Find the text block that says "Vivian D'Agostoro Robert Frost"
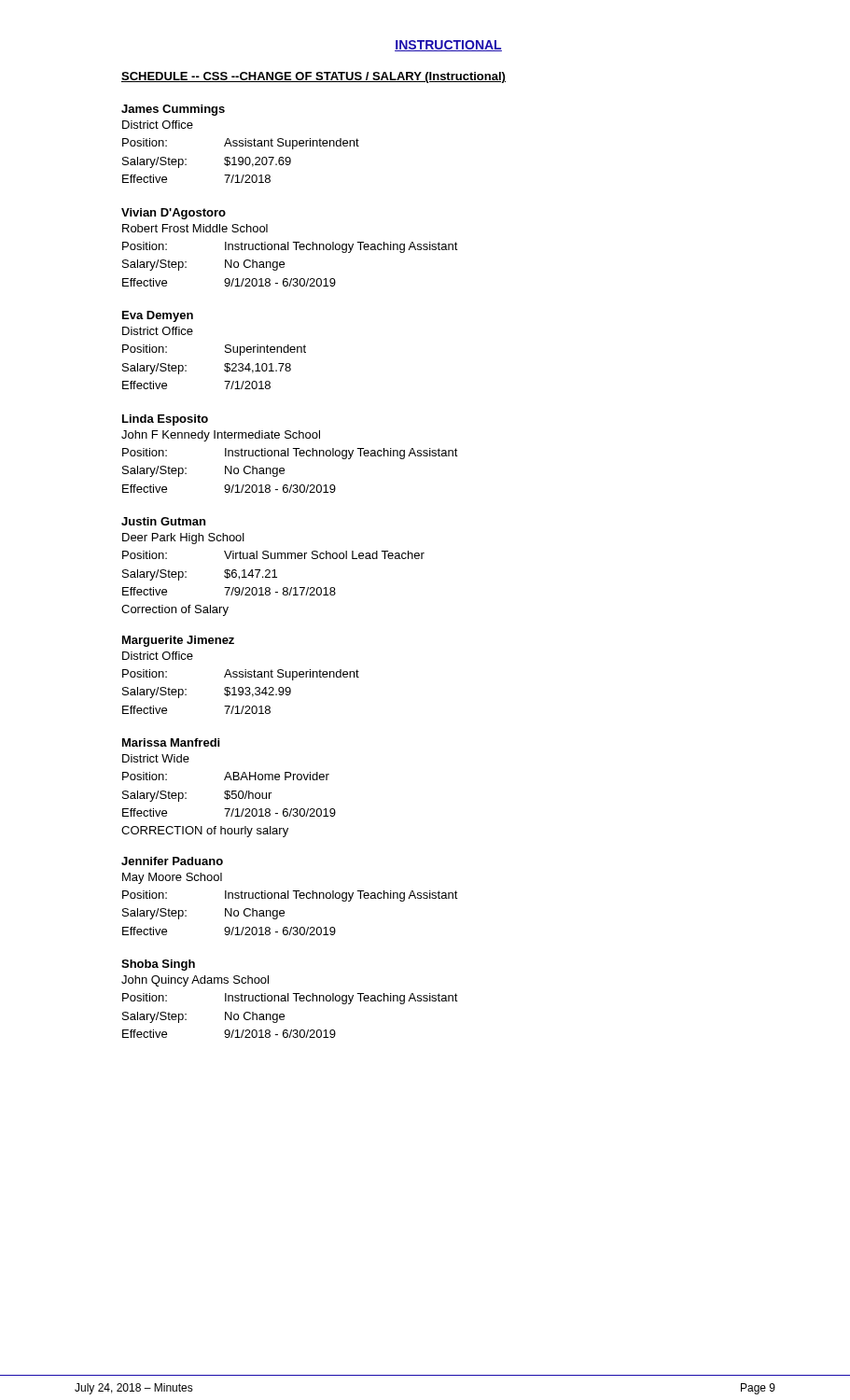The image size is (850, 1400). [448, 248]
